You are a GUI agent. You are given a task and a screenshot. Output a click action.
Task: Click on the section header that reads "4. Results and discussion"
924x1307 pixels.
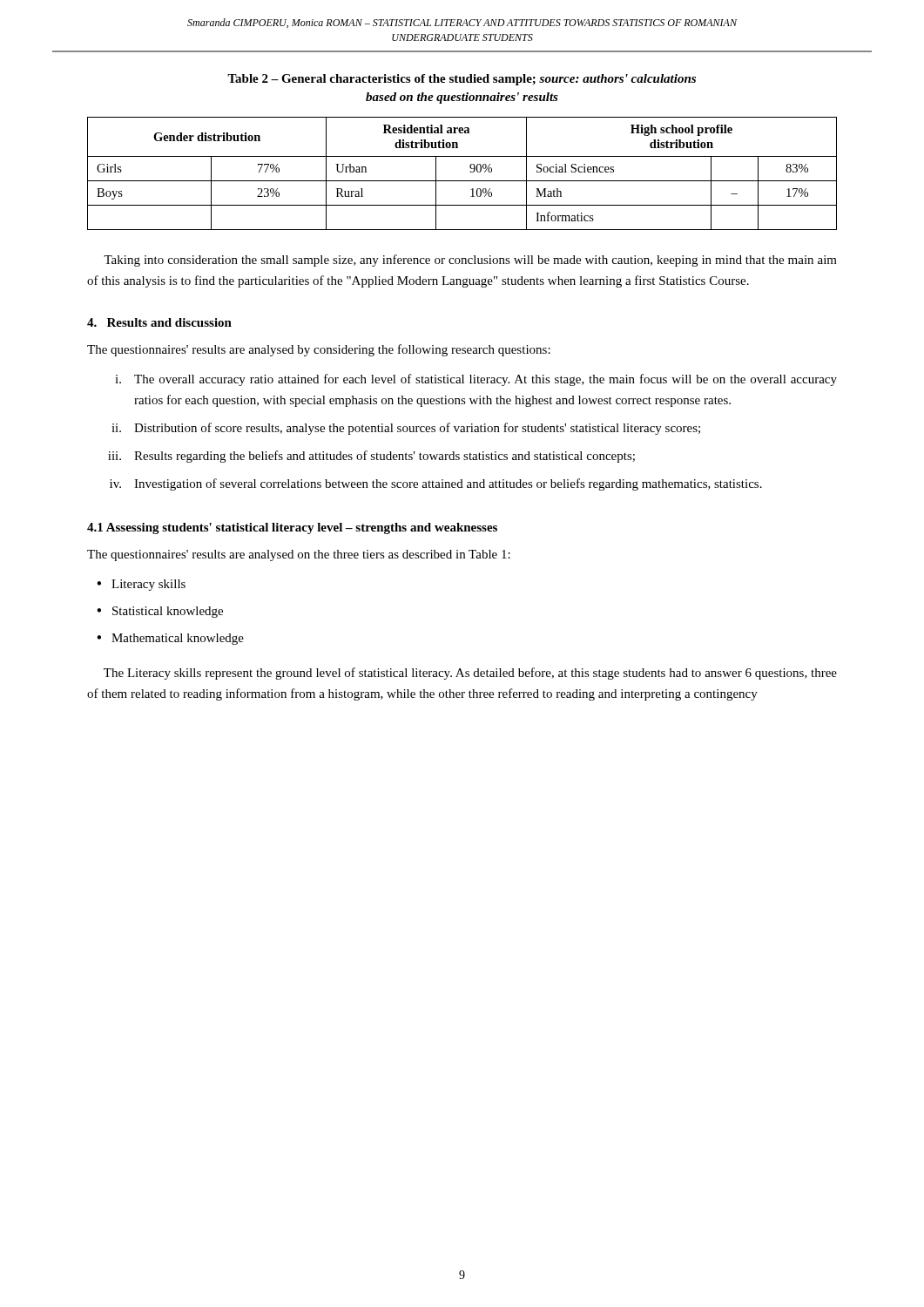(159, 322)
